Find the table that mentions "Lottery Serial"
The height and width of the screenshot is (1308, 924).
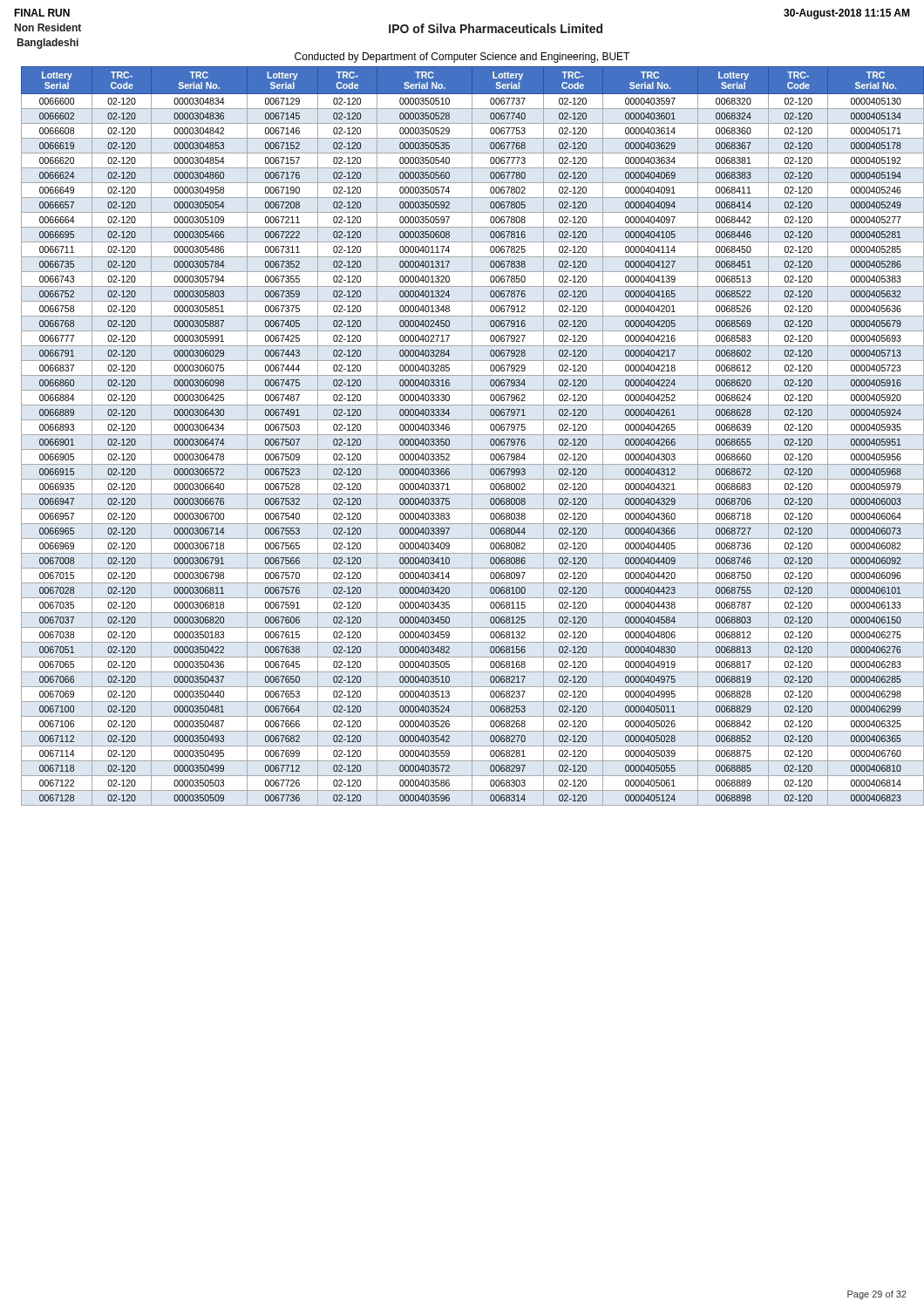click(462, 436)
